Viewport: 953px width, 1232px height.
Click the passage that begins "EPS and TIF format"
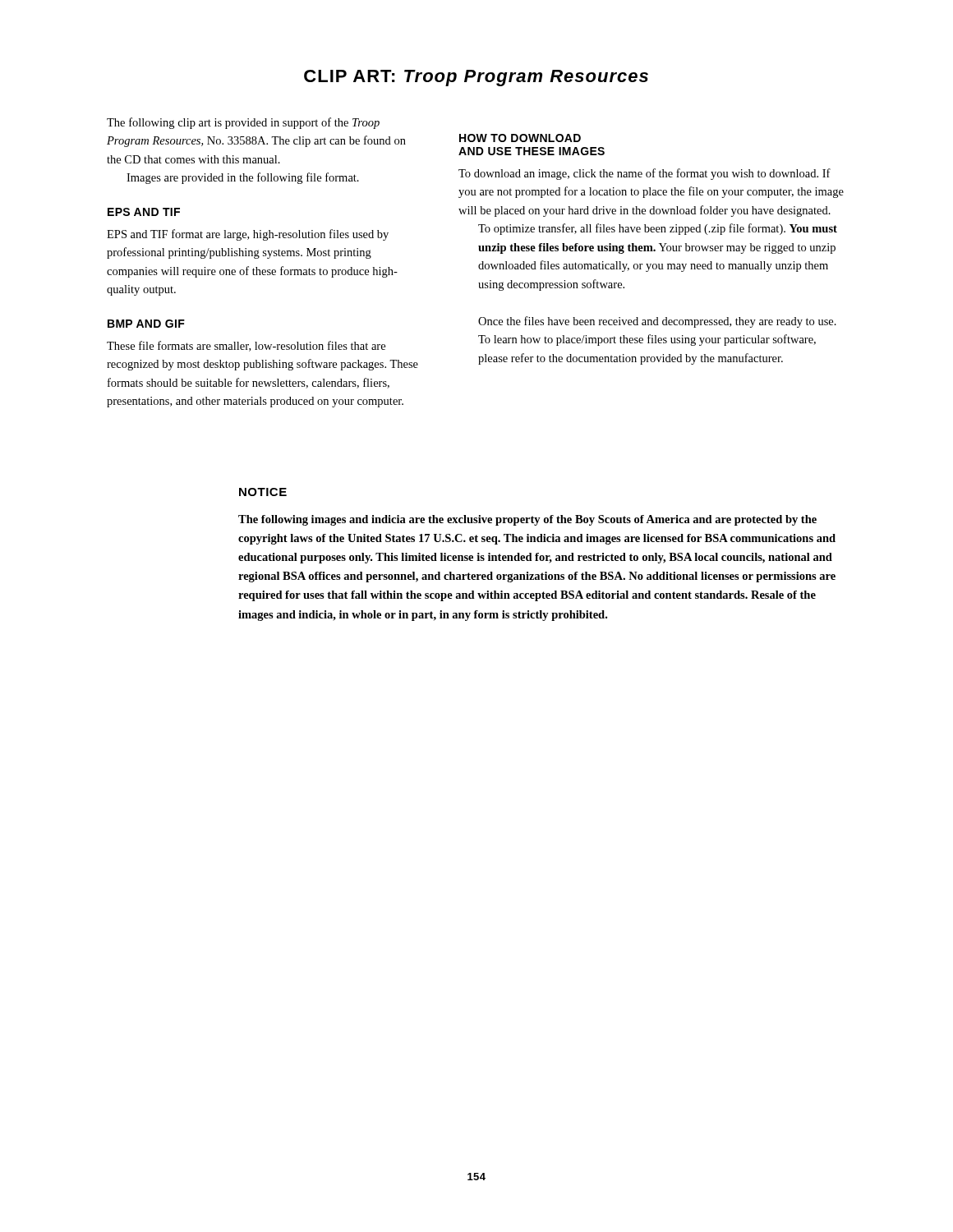[x=252, y=262]
